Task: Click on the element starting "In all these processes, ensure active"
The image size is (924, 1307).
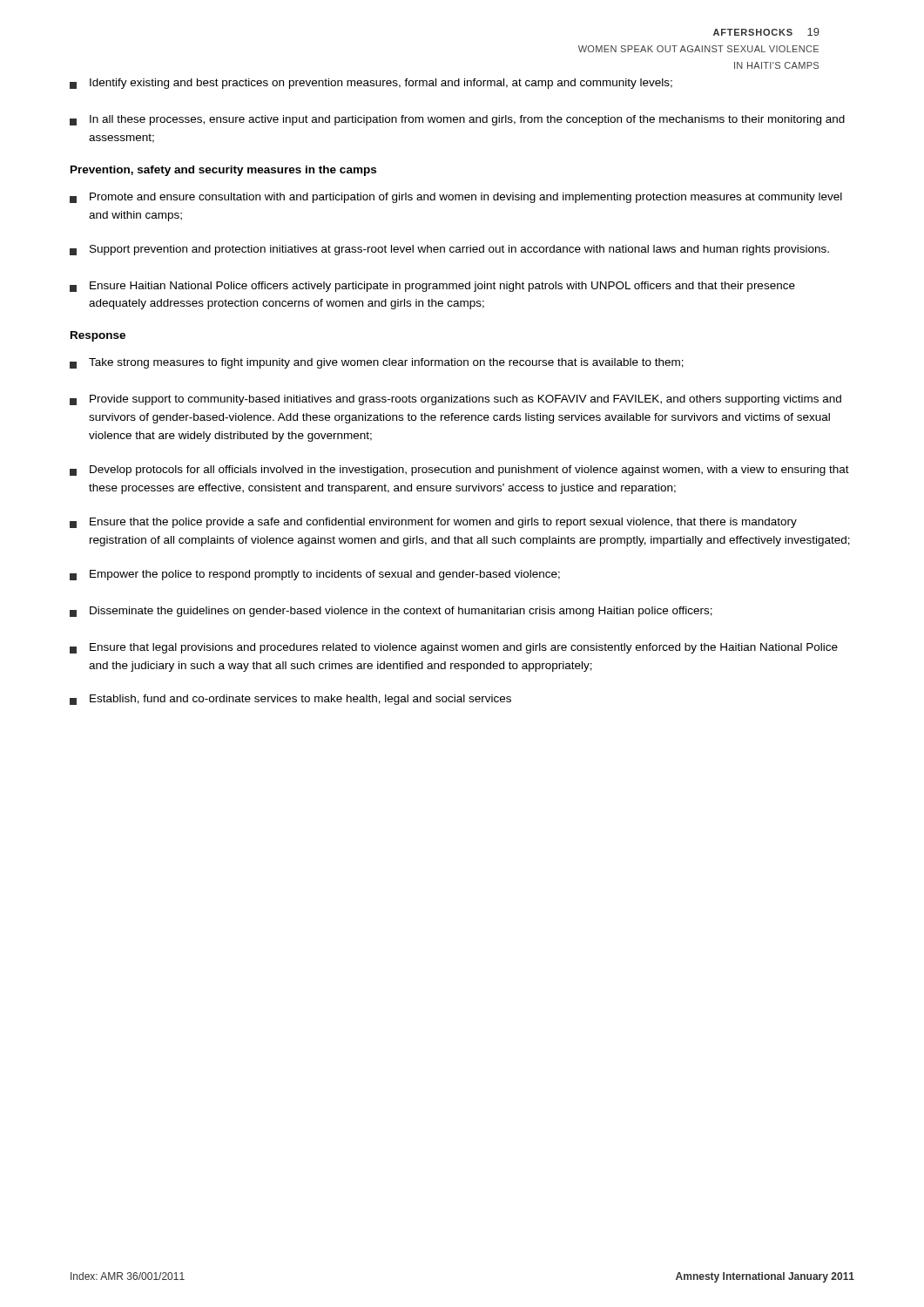Action: pos(462,129)
